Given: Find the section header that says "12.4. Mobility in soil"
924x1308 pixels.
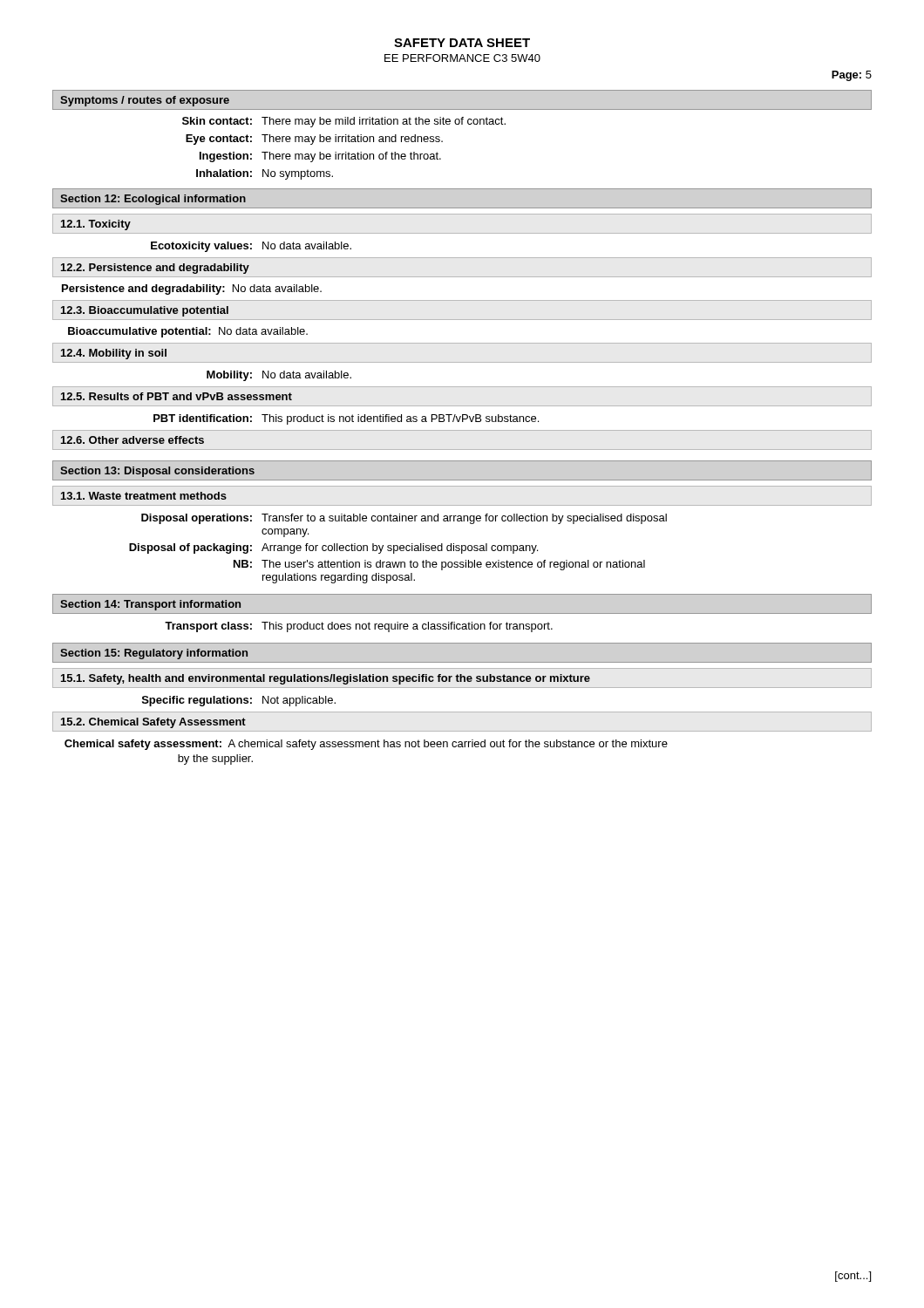Looking at the screenshot, I should (x=114, y=353).
